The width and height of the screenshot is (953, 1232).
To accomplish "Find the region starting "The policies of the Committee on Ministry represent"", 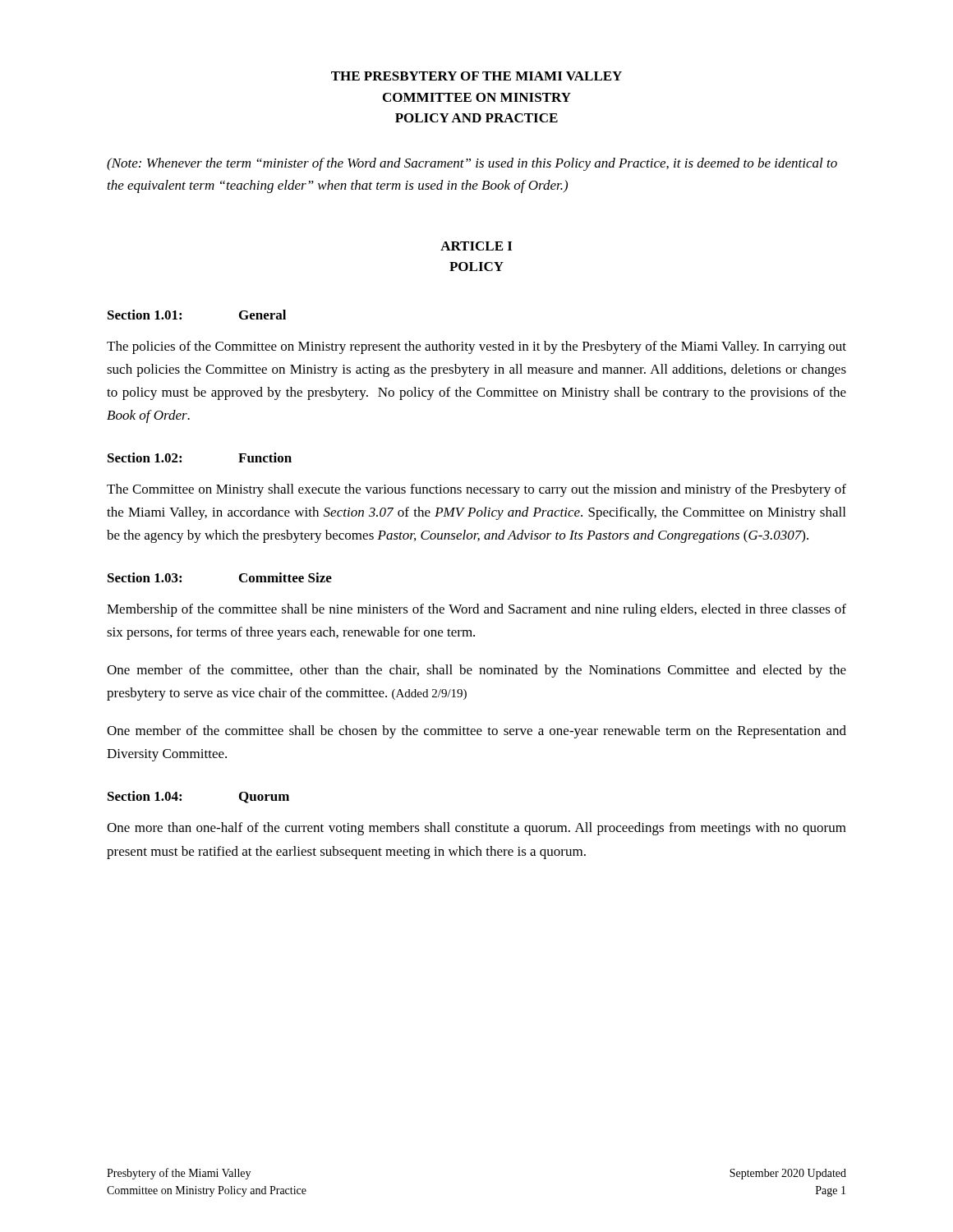I will point(476,381).
